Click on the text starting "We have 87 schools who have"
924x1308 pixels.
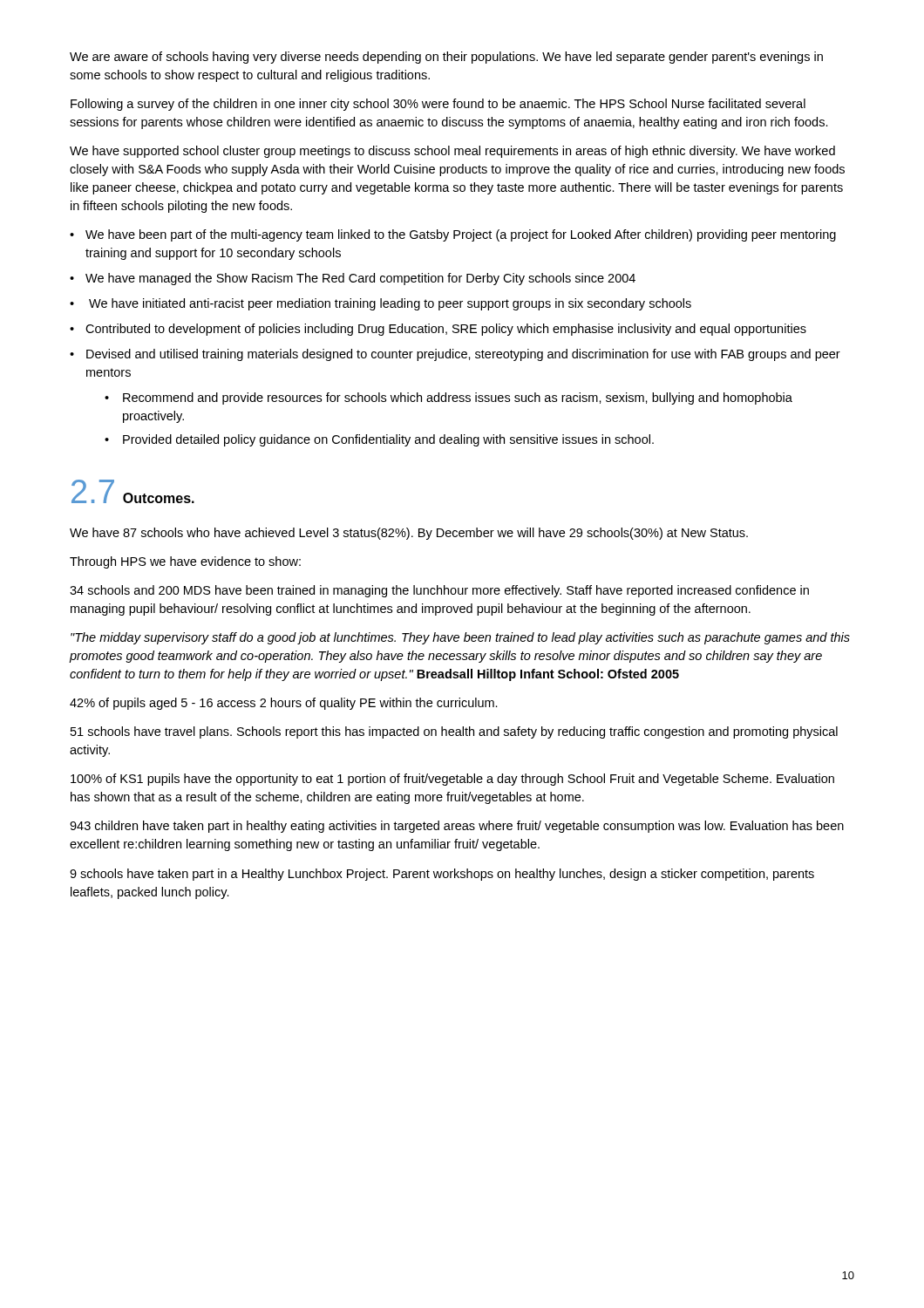point(409,533)
